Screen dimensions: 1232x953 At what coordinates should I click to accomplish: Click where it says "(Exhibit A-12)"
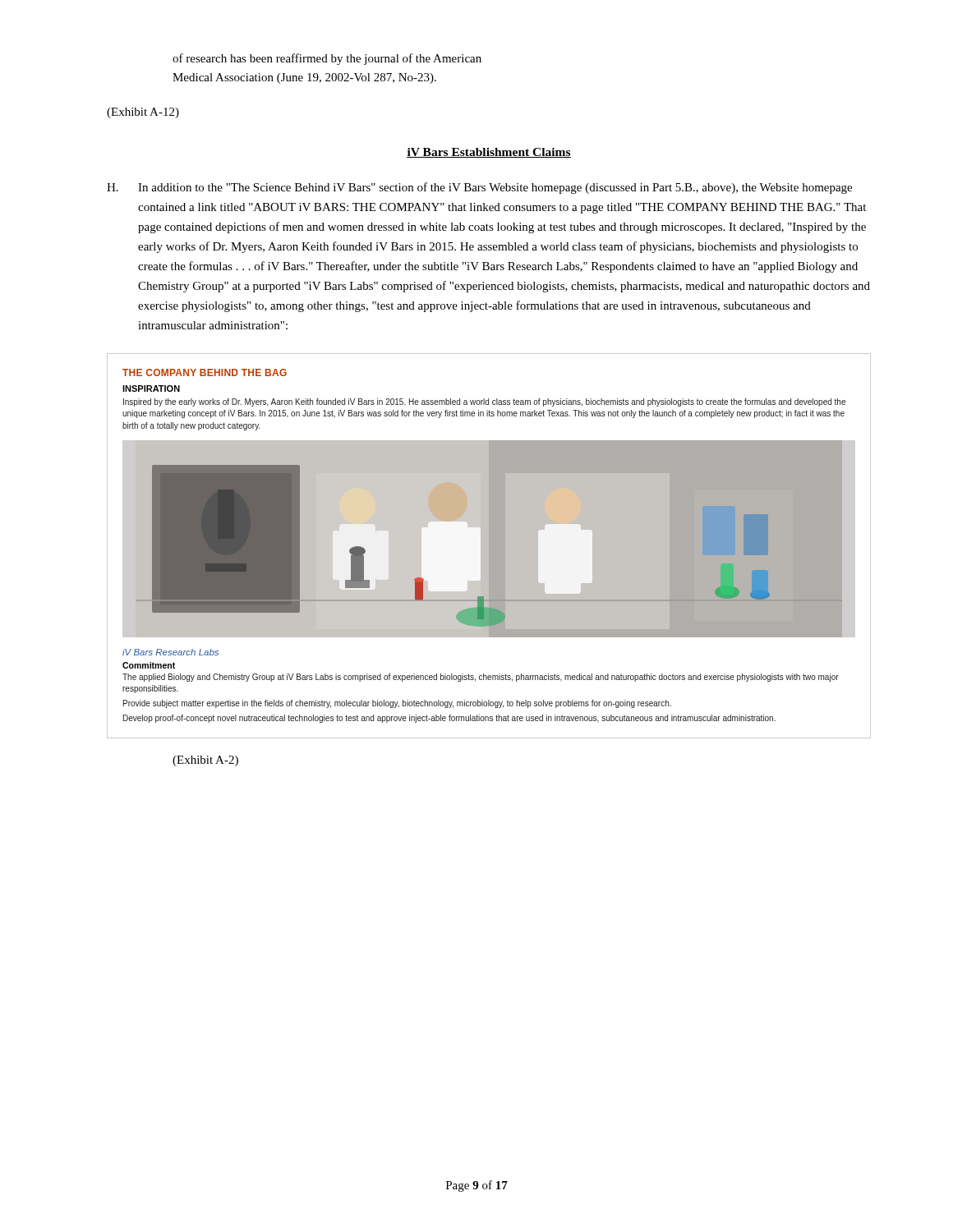143,111
